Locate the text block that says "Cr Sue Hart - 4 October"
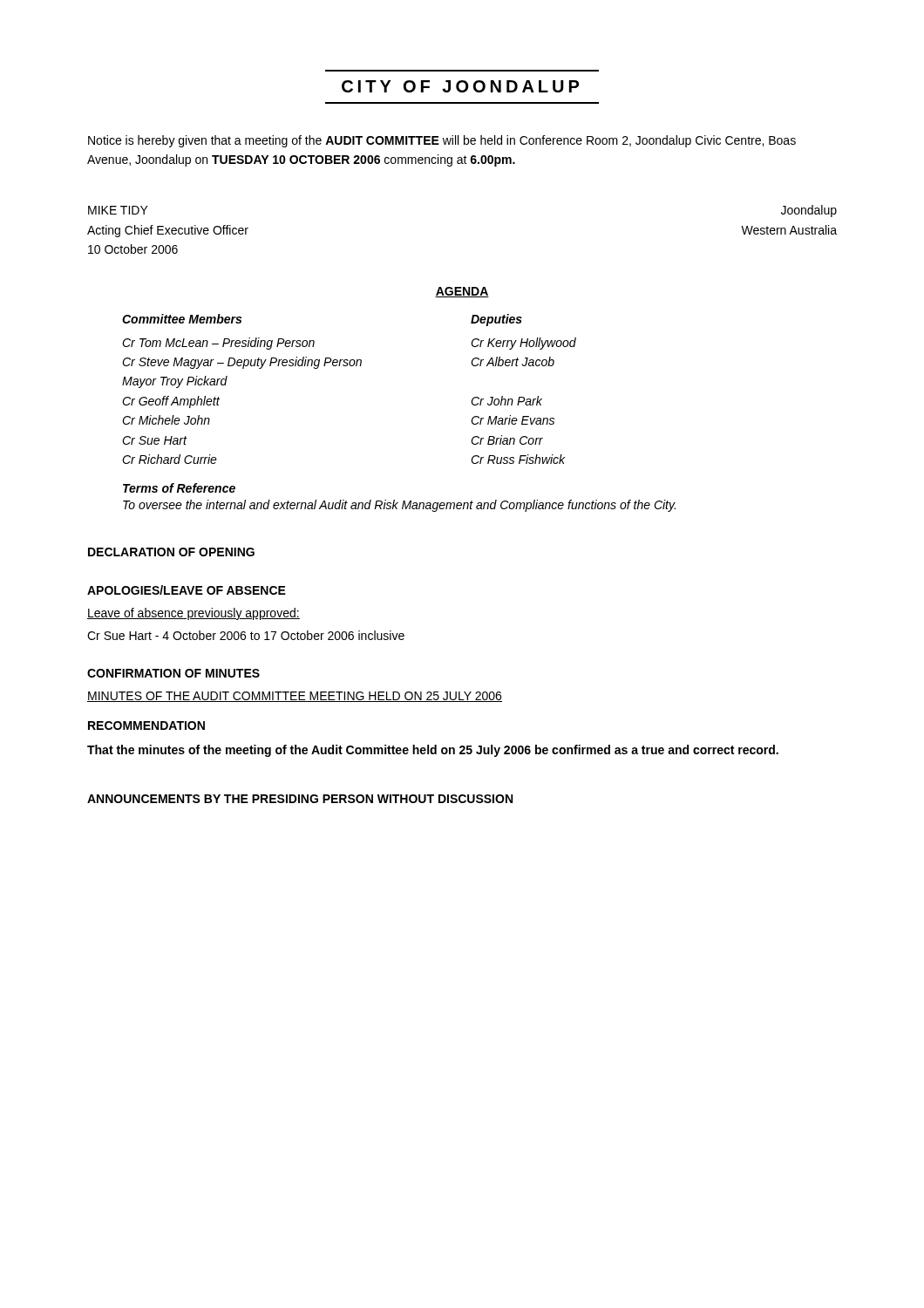This screenshot has height=1308, width=924. pos(246,635)
